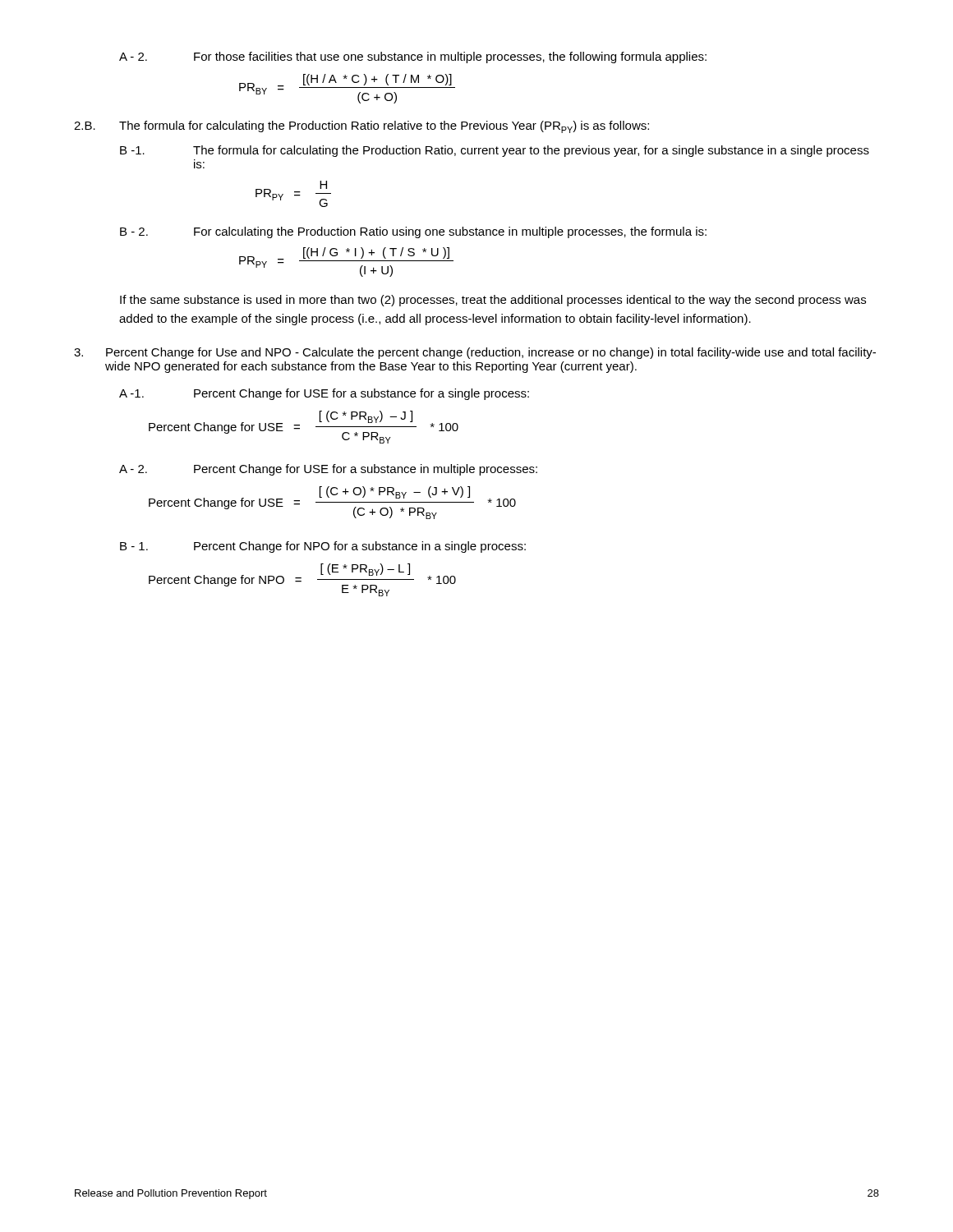Click on the text block starting "A - 2. Percent Change for USE"

pyautogui.click(x=329, y=468)
